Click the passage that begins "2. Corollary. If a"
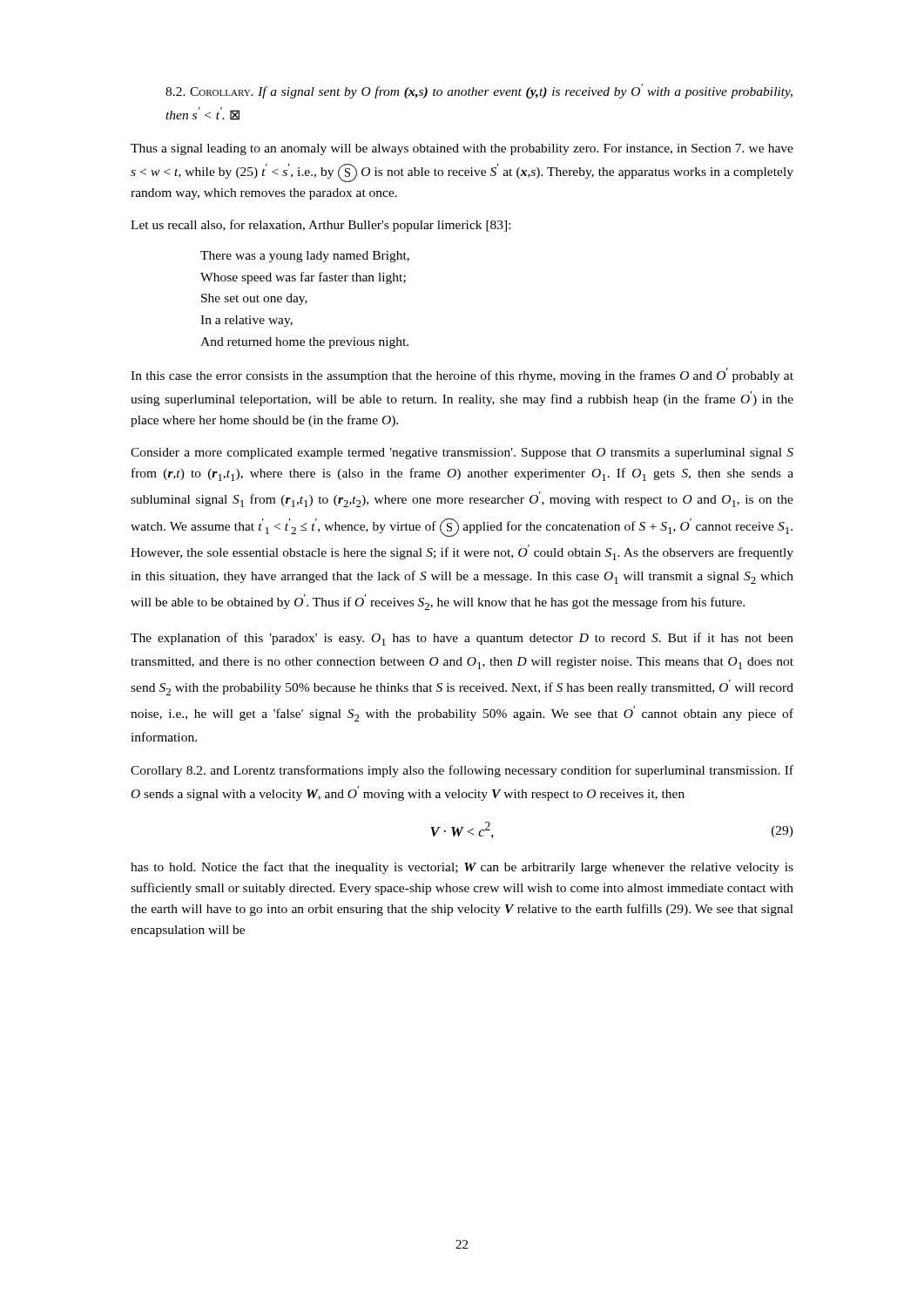Image resolution: width=924 pixels, height=1307 pixels. click(x=479, y=101)
